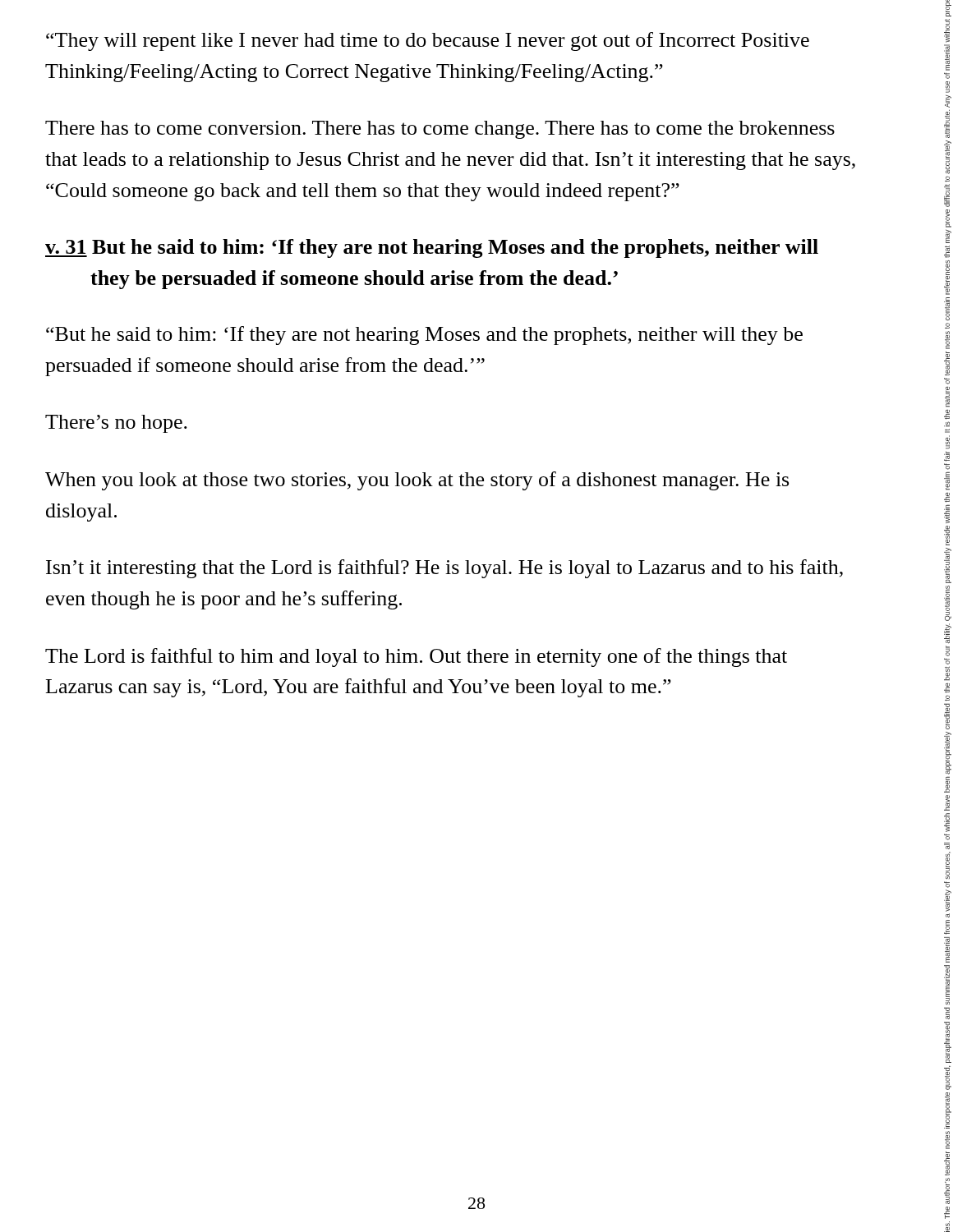Find the text block that says "The Lord is faithful to him and loyal"
The image size is (953, 1232).
[x=416, y=671]
